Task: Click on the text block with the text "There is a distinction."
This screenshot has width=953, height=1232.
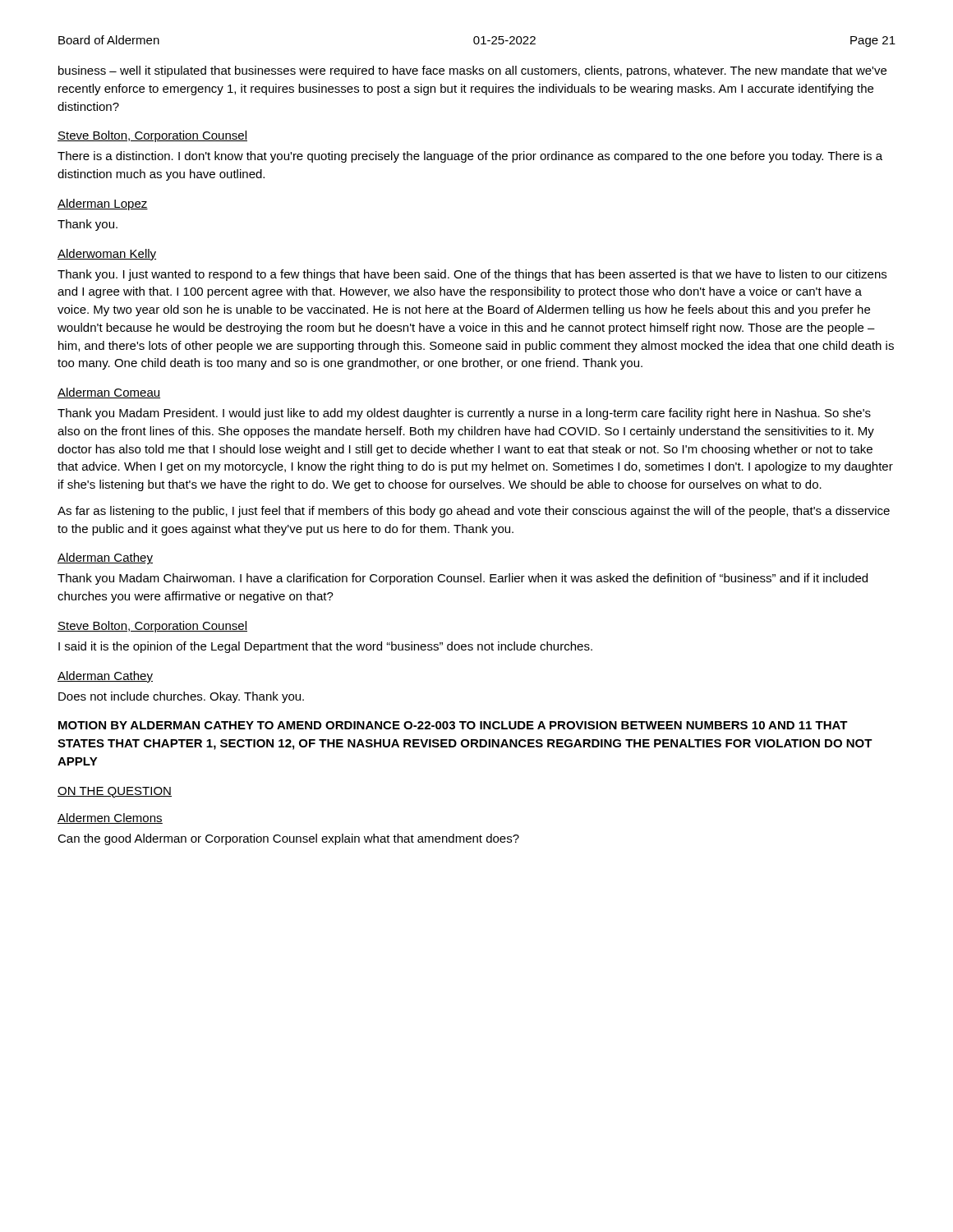Action: click(470, 165)
